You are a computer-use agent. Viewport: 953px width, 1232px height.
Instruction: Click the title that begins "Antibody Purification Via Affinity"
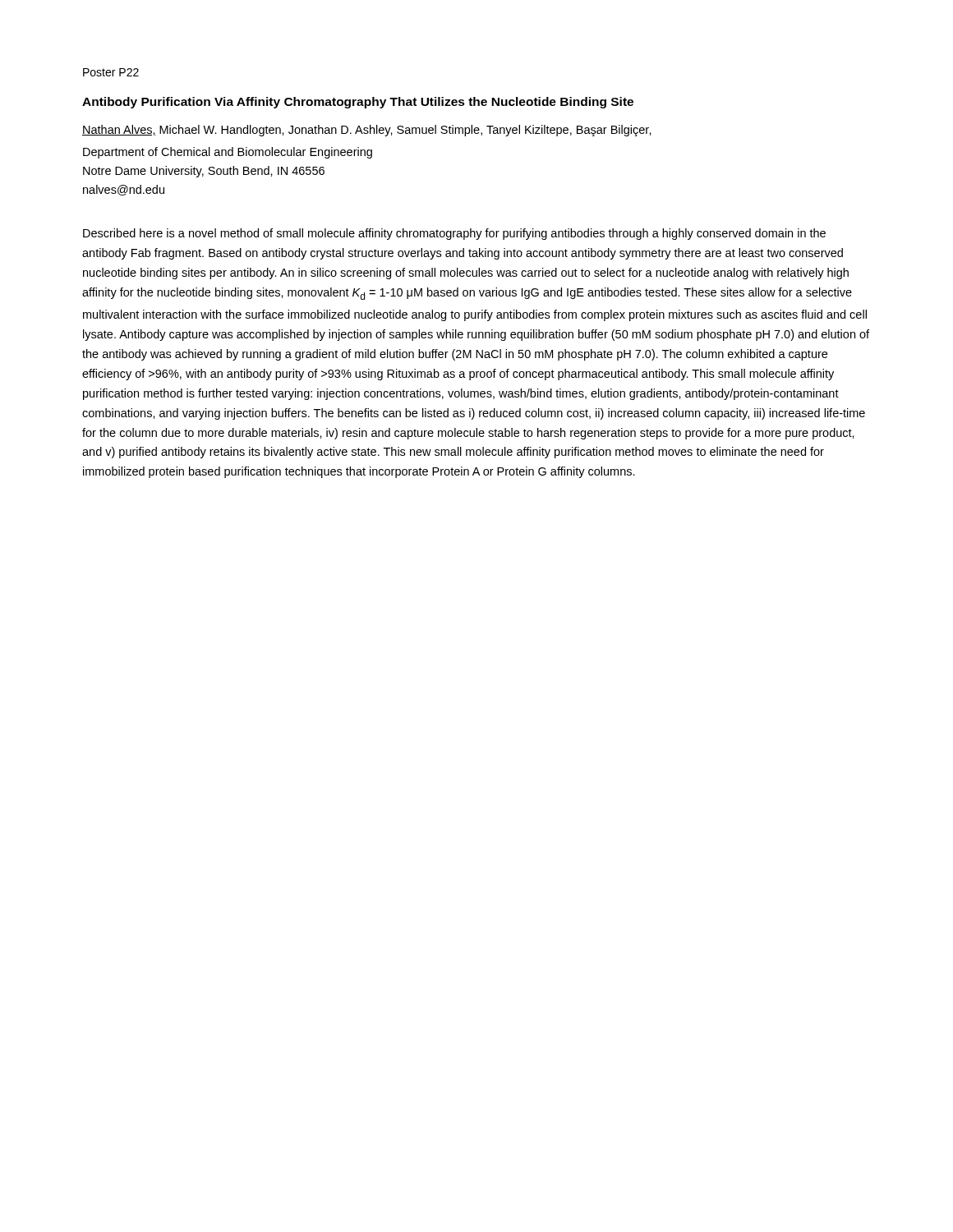358,101
